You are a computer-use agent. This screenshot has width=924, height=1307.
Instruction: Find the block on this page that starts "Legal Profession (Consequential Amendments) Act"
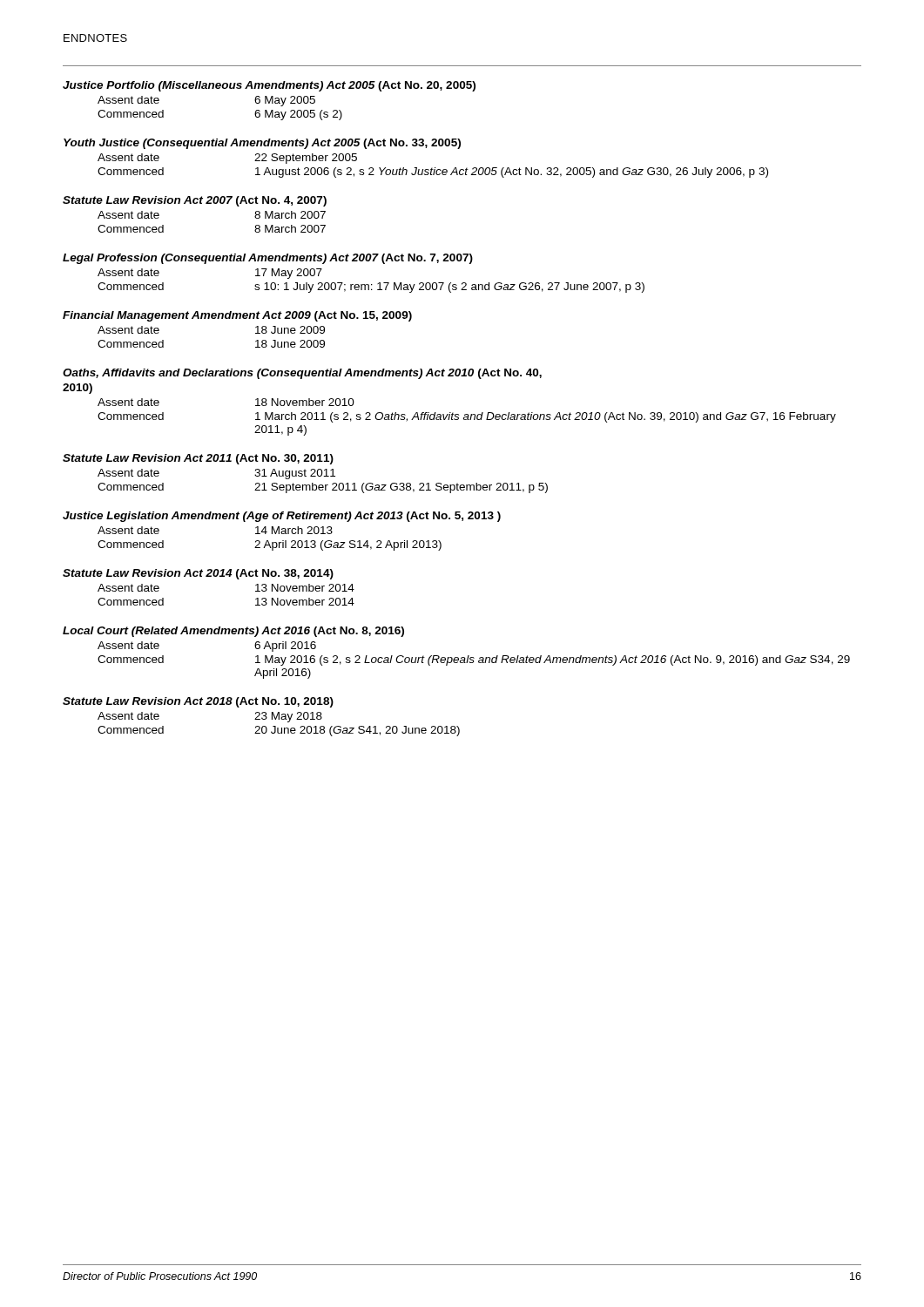pyautogui.click(x=462, y=272)
